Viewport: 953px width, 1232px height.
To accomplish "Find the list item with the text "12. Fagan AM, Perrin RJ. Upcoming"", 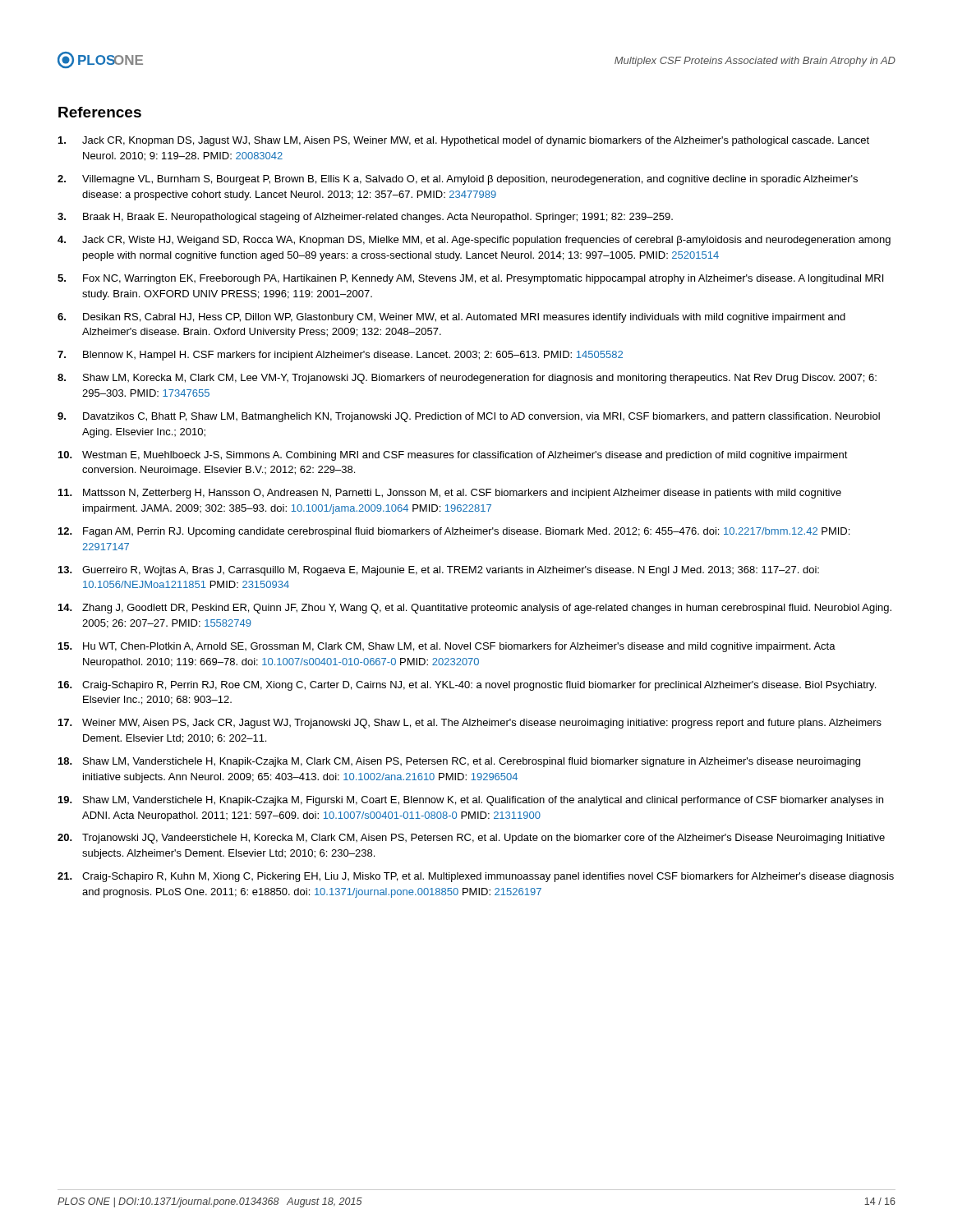I will (476, 539).
